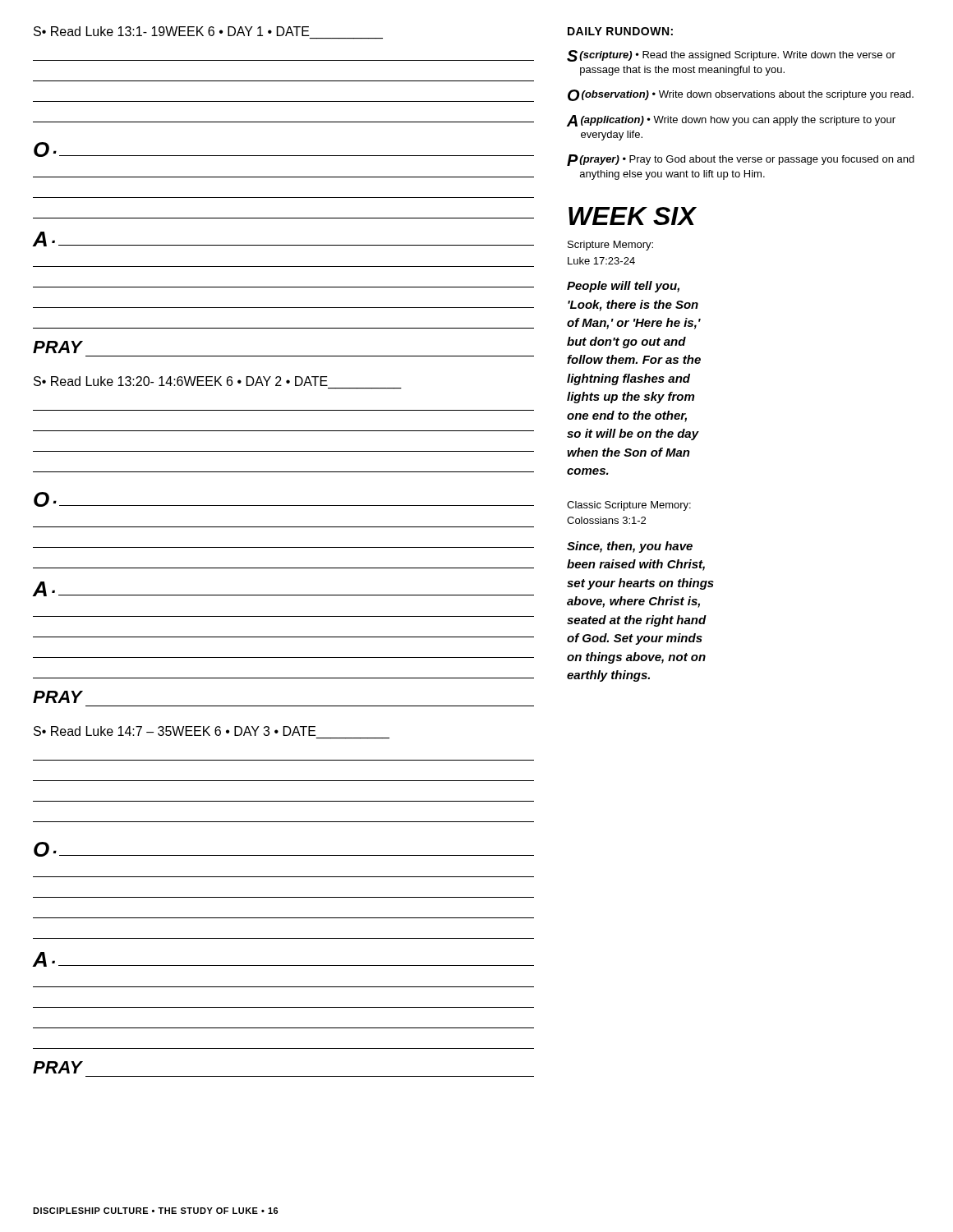Screen dimensions: 1232x953
Task: Navigate to the passage starting "O (observation) • Write down observations"
Action: 741,95
